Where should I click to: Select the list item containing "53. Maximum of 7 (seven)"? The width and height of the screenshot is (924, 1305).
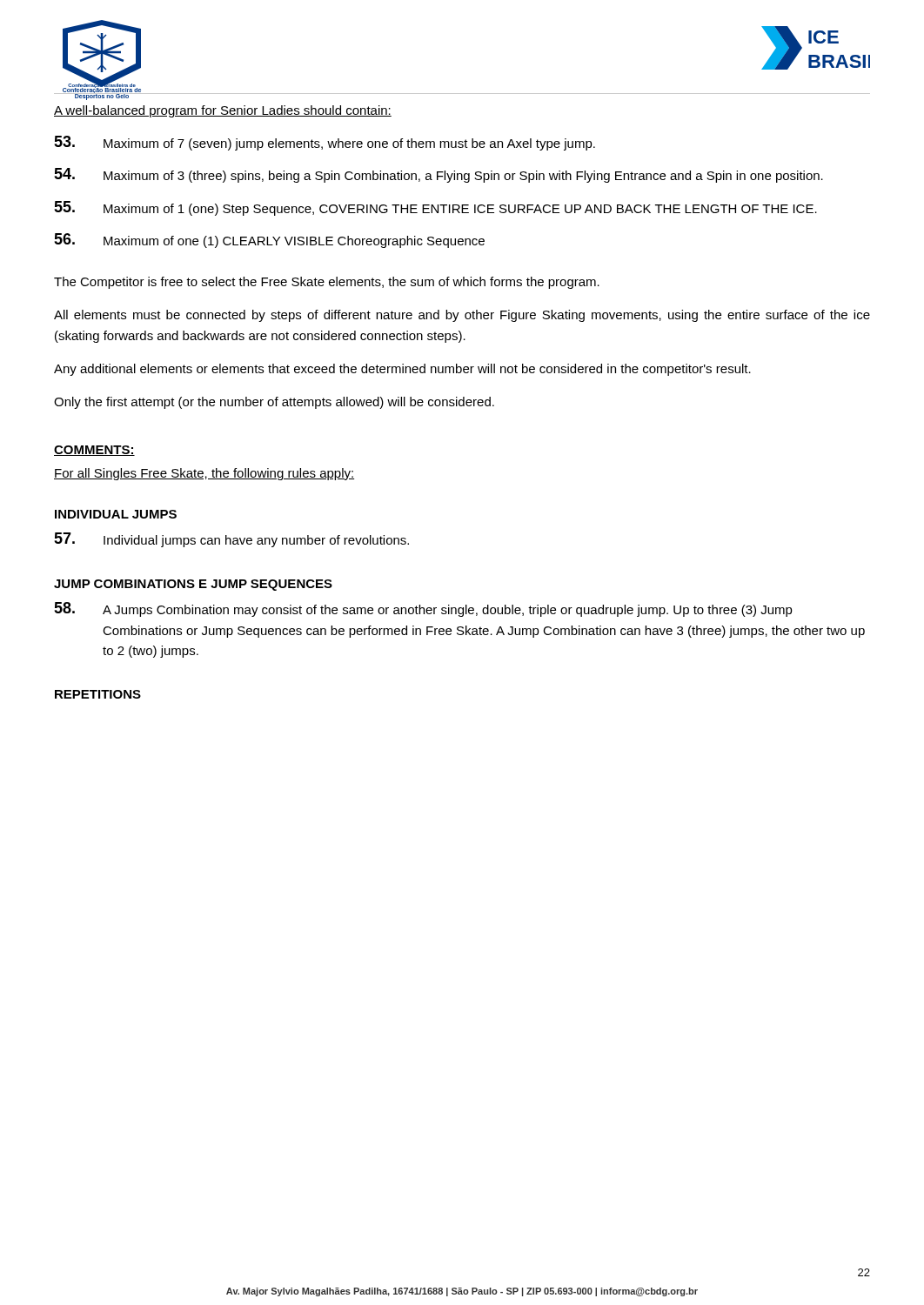pyautogui.click(x=462, y=143)
